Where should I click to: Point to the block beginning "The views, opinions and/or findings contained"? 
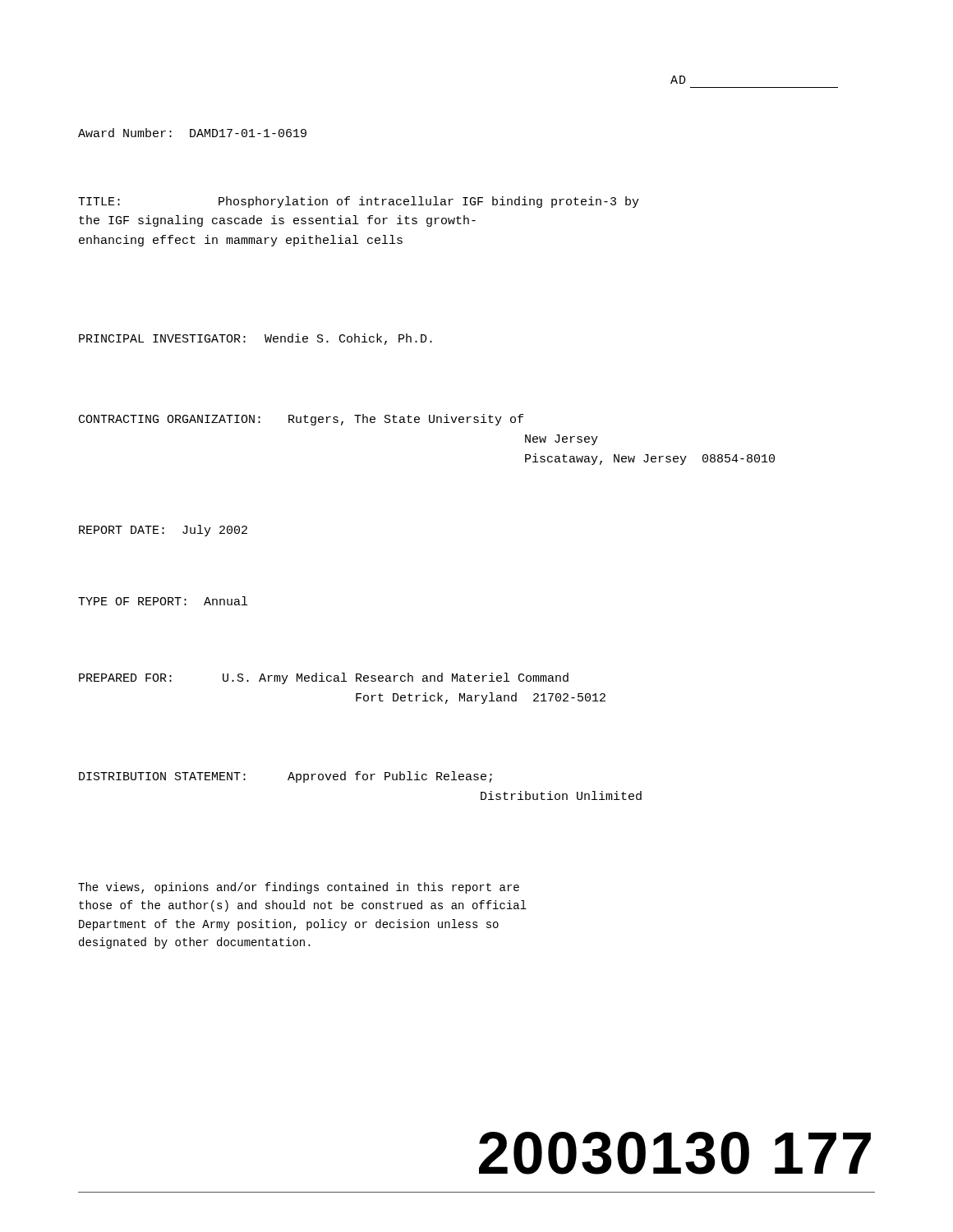(302, 915)
